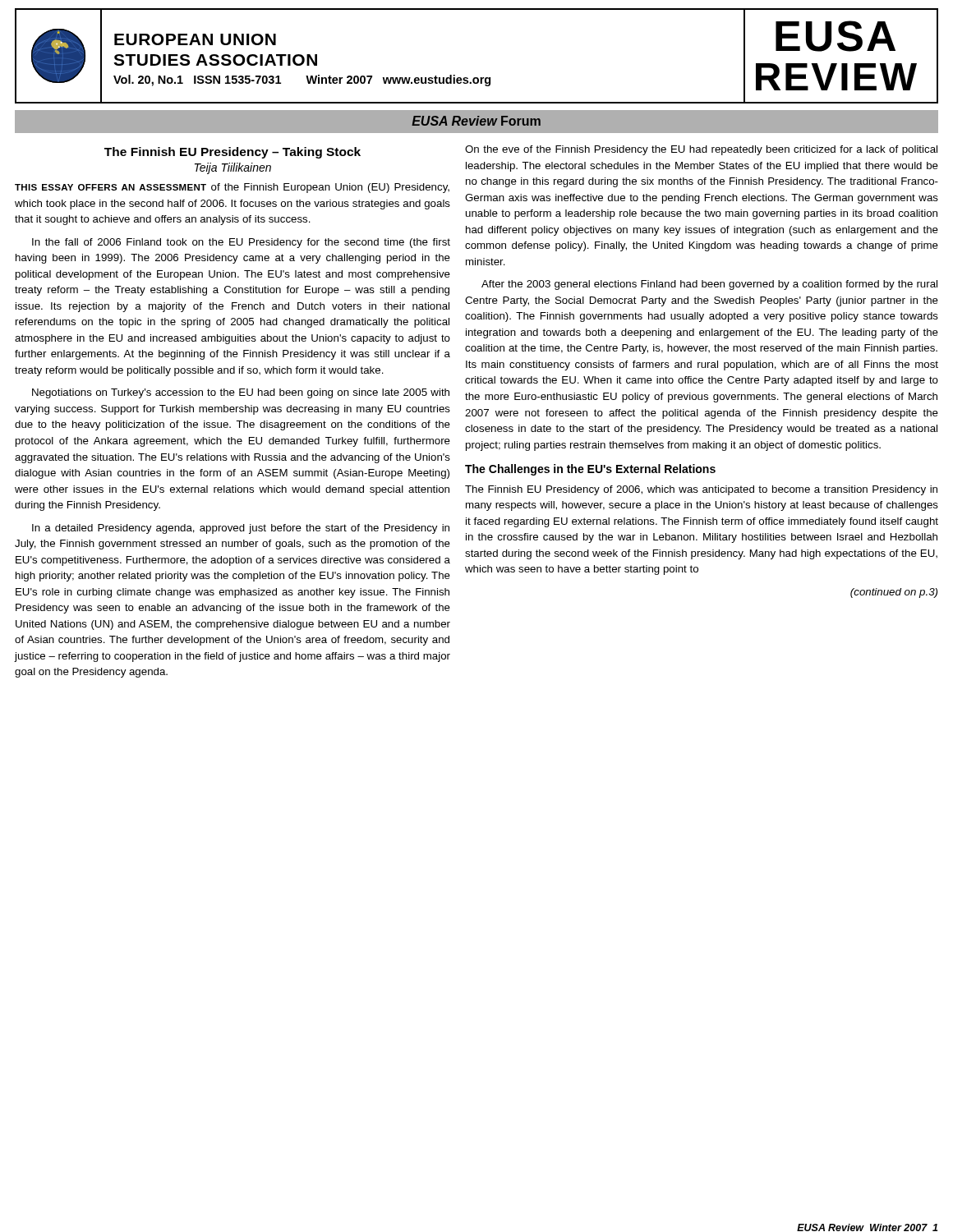The height and width of the screenshot is (1232, 953).
Task: Find the title
Action: click(232, 152)
